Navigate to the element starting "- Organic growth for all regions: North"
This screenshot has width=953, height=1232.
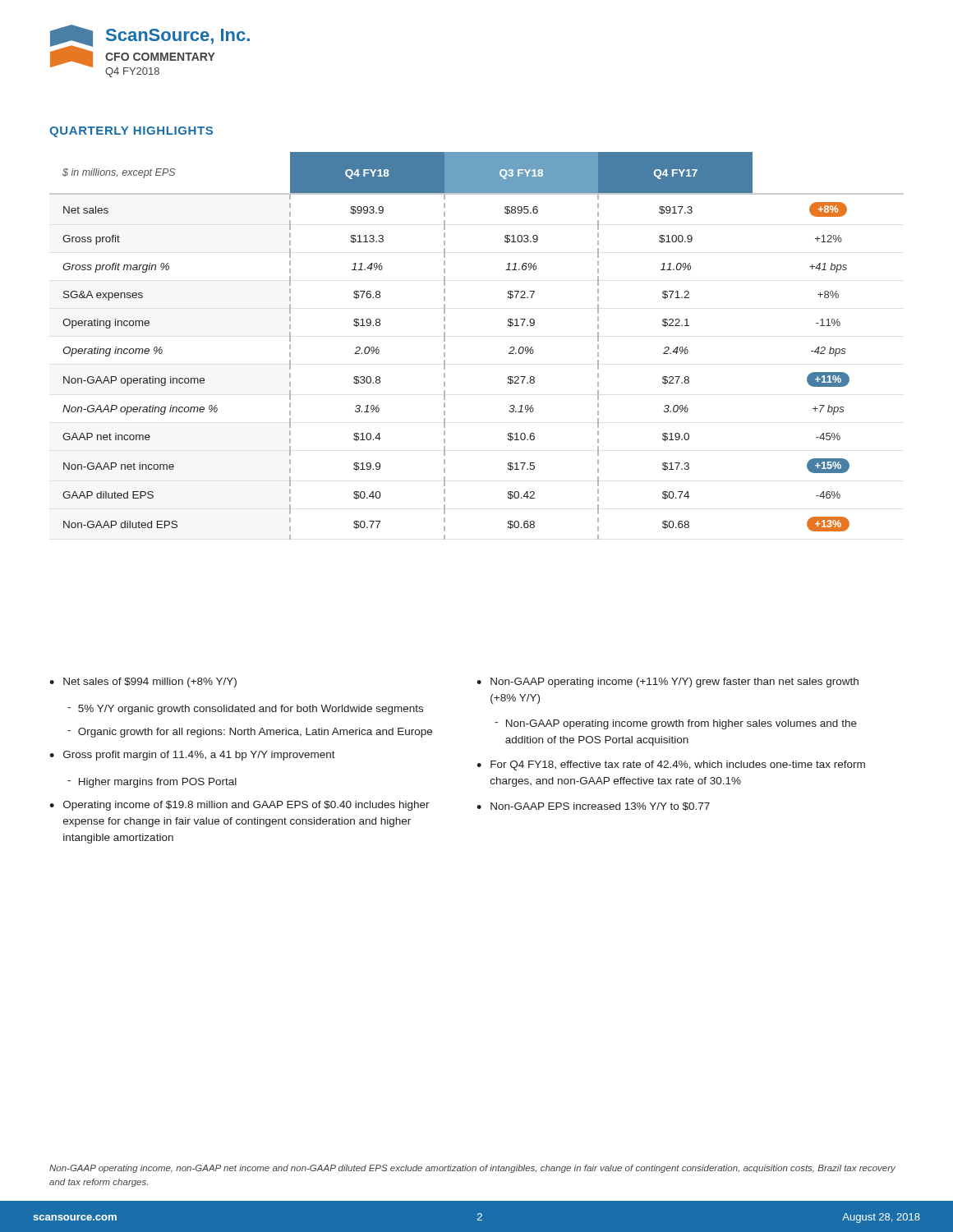pyautogui.click(x=250, y=732)
